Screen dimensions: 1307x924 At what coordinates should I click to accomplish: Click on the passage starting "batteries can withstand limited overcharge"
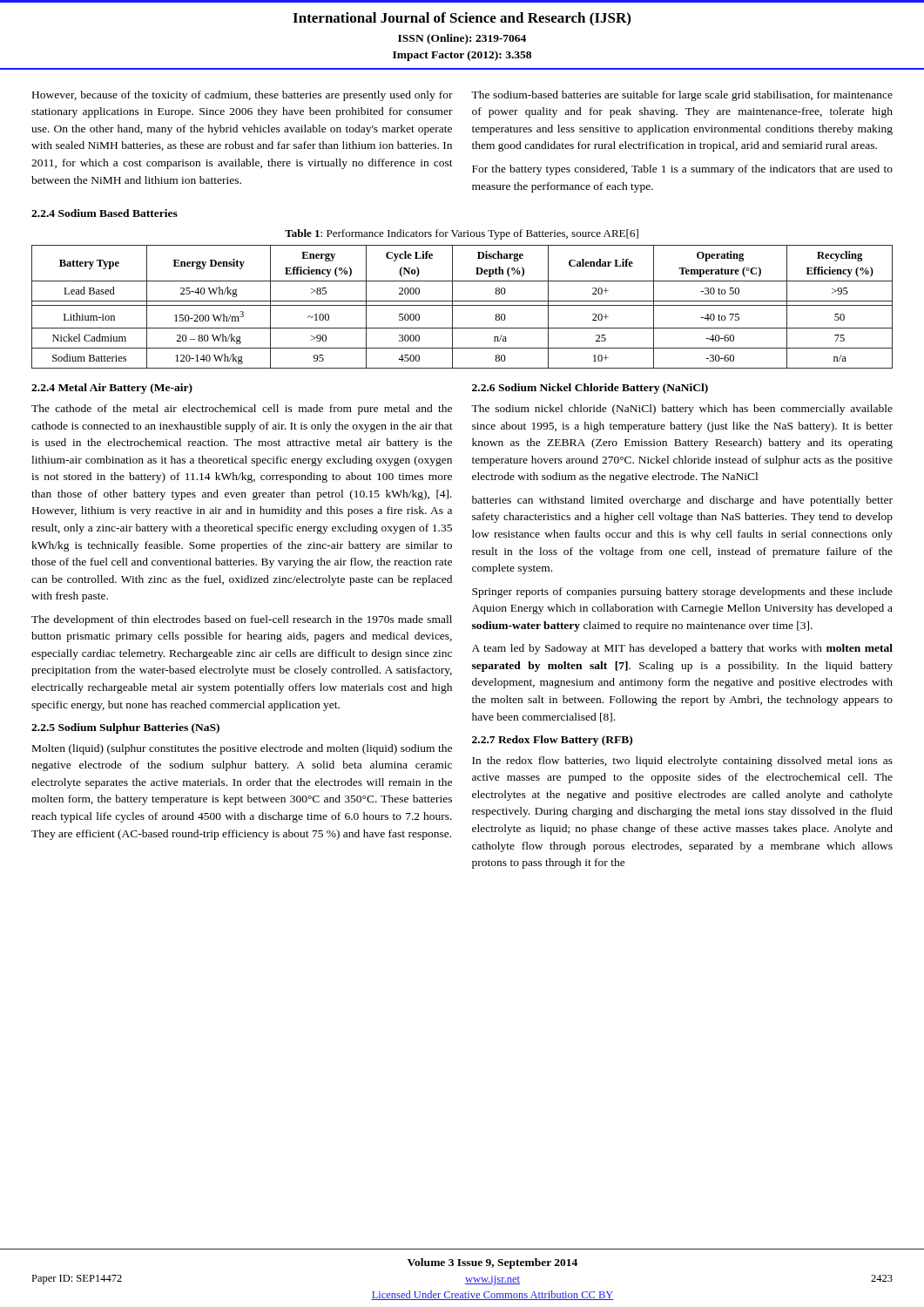(x=682, y=534)
